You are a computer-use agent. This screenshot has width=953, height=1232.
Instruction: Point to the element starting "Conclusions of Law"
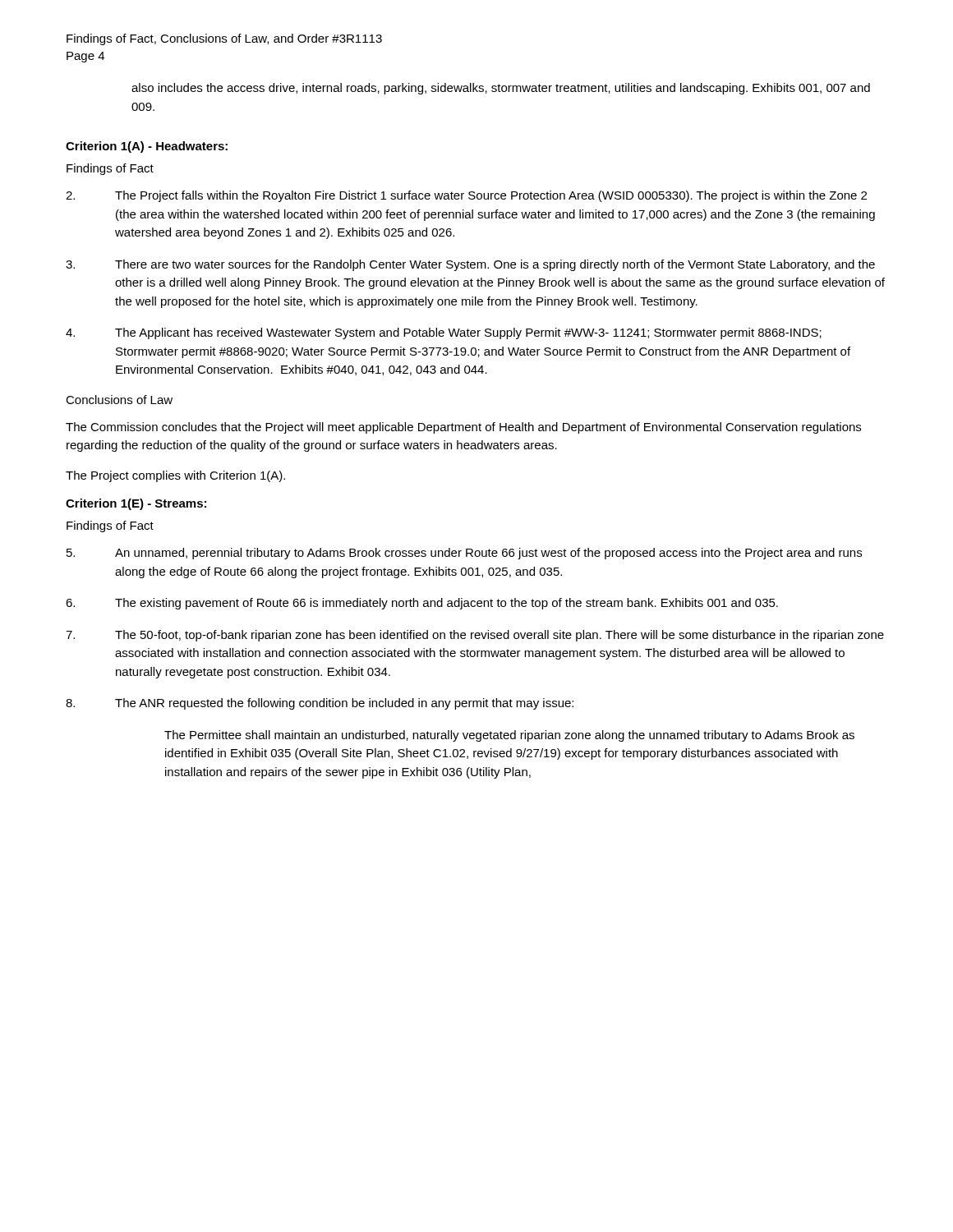(x=119, y=399)
